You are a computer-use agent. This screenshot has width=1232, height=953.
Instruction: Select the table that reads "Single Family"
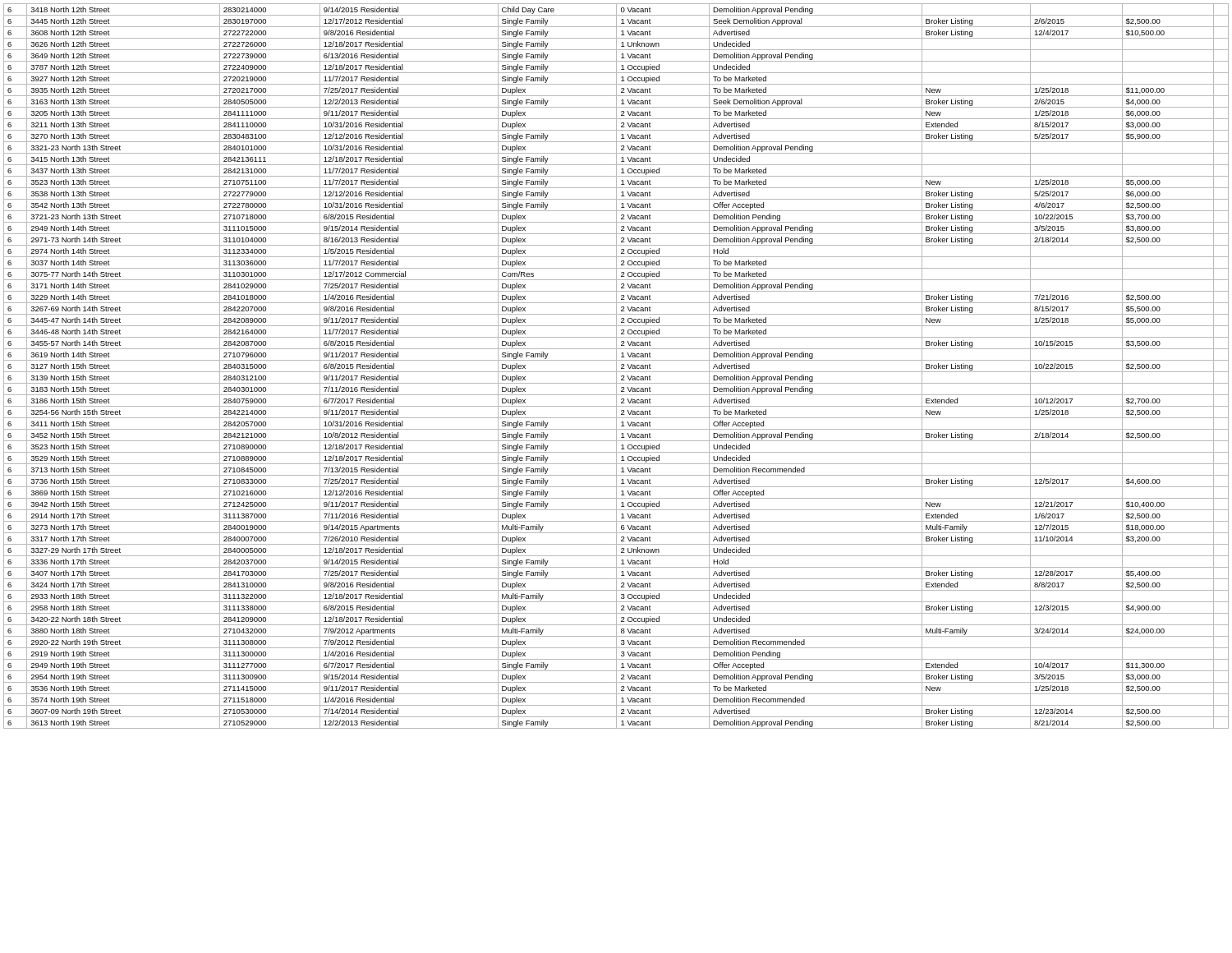pyautogui.click(x=616, y=366)
